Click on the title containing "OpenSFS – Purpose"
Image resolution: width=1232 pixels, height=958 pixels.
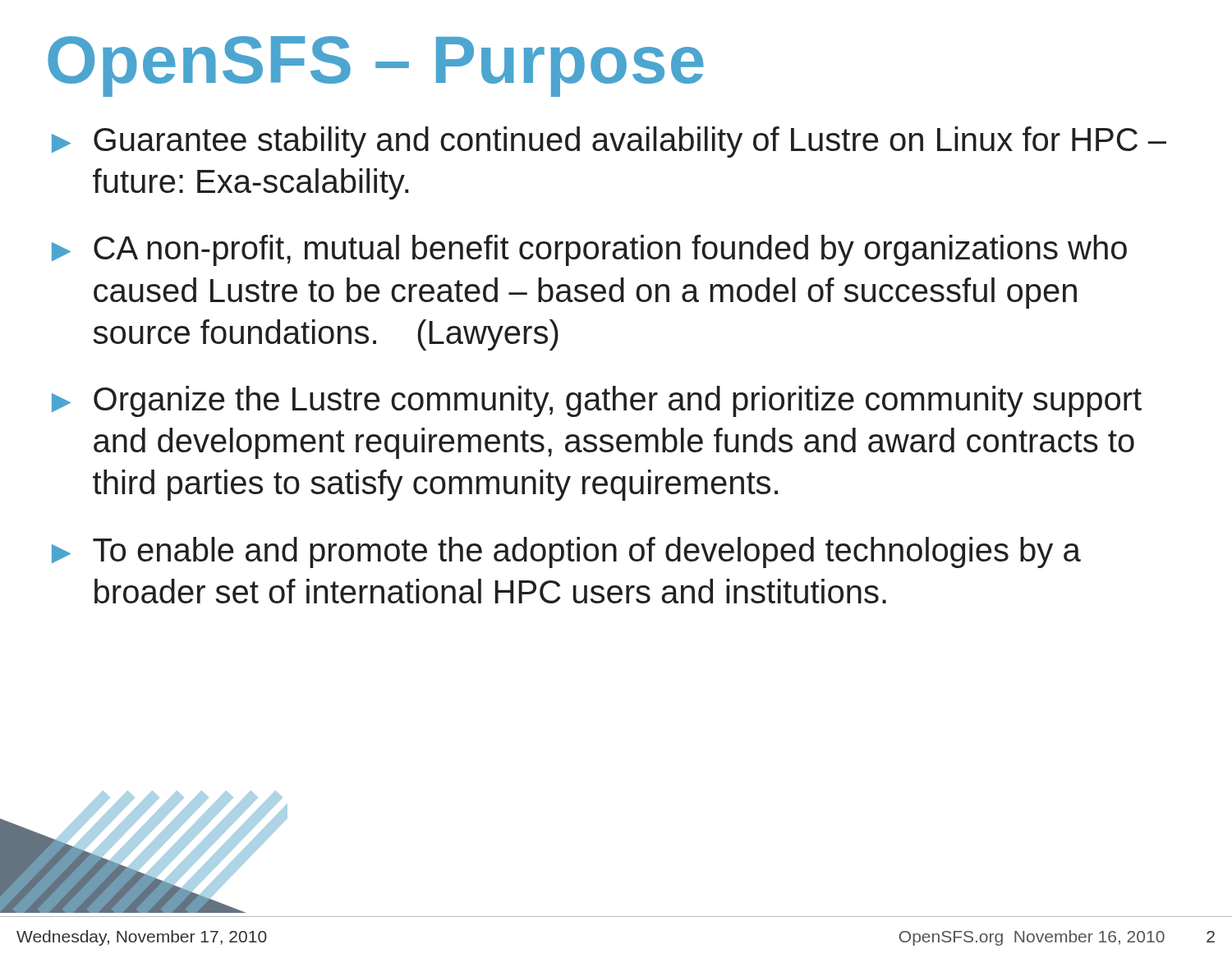pos(376,60)
